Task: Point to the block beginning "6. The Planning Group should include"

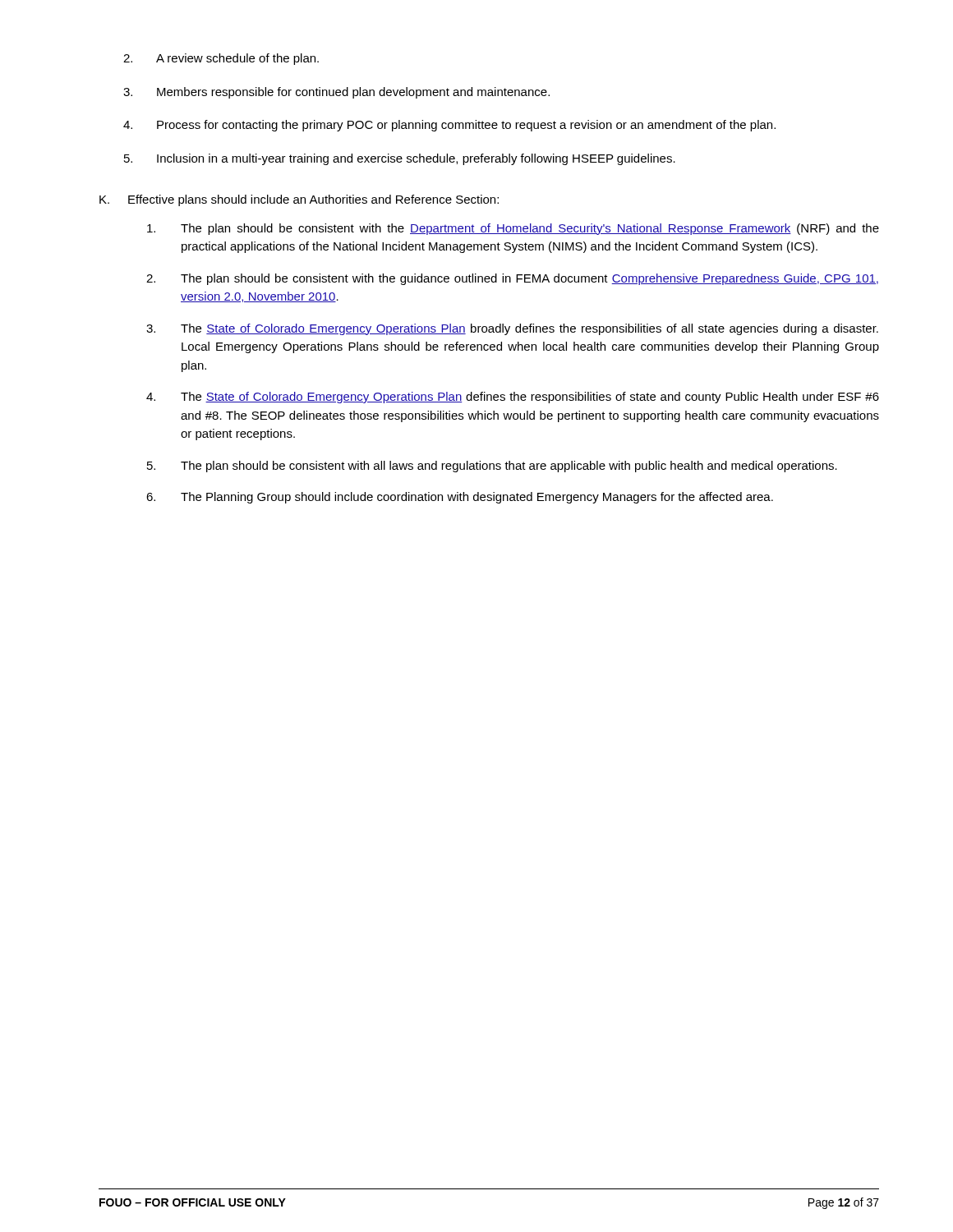Action: [509, 497]
